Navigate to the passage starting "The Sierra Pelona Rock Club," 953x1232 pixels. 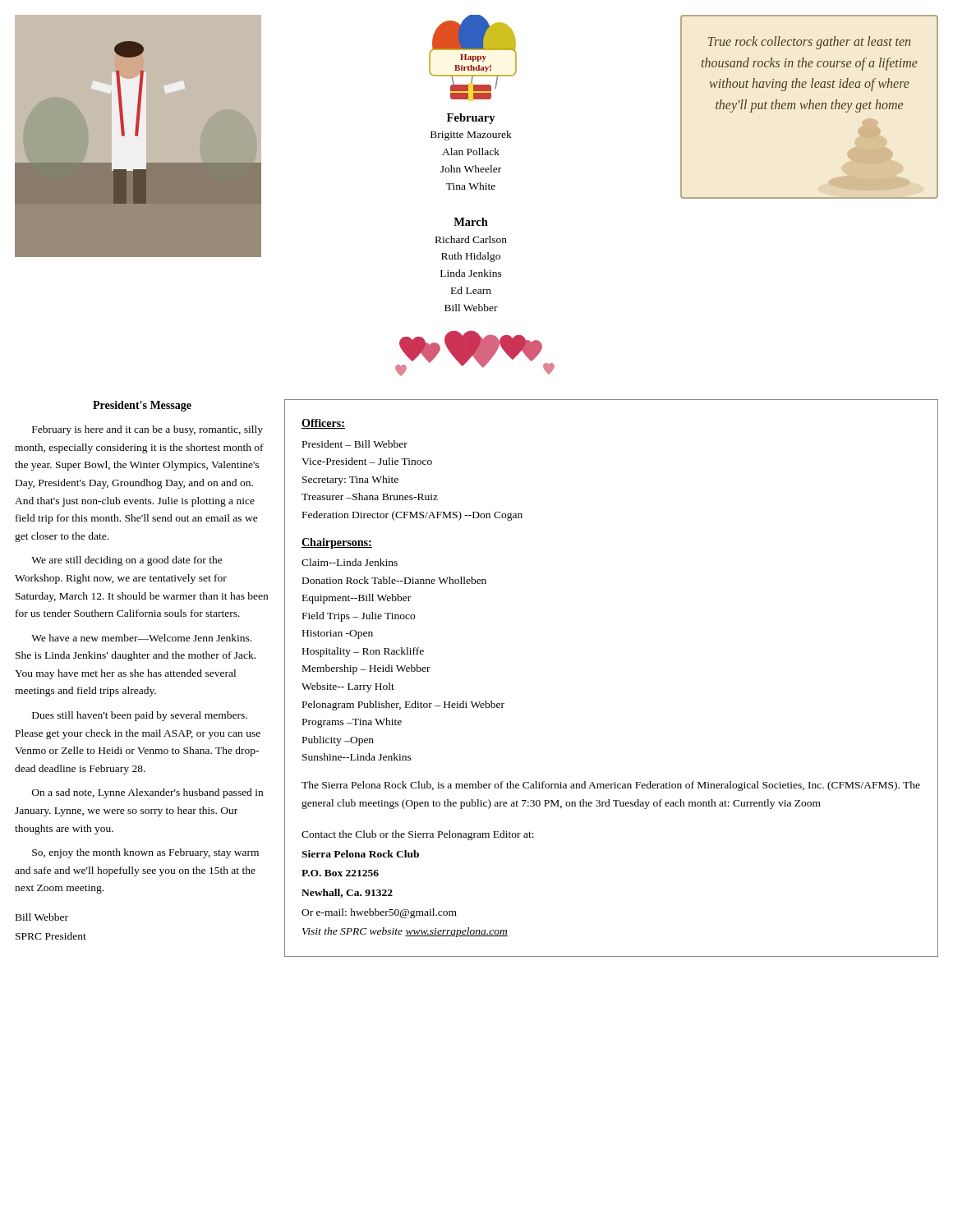[x=611, y=794]
